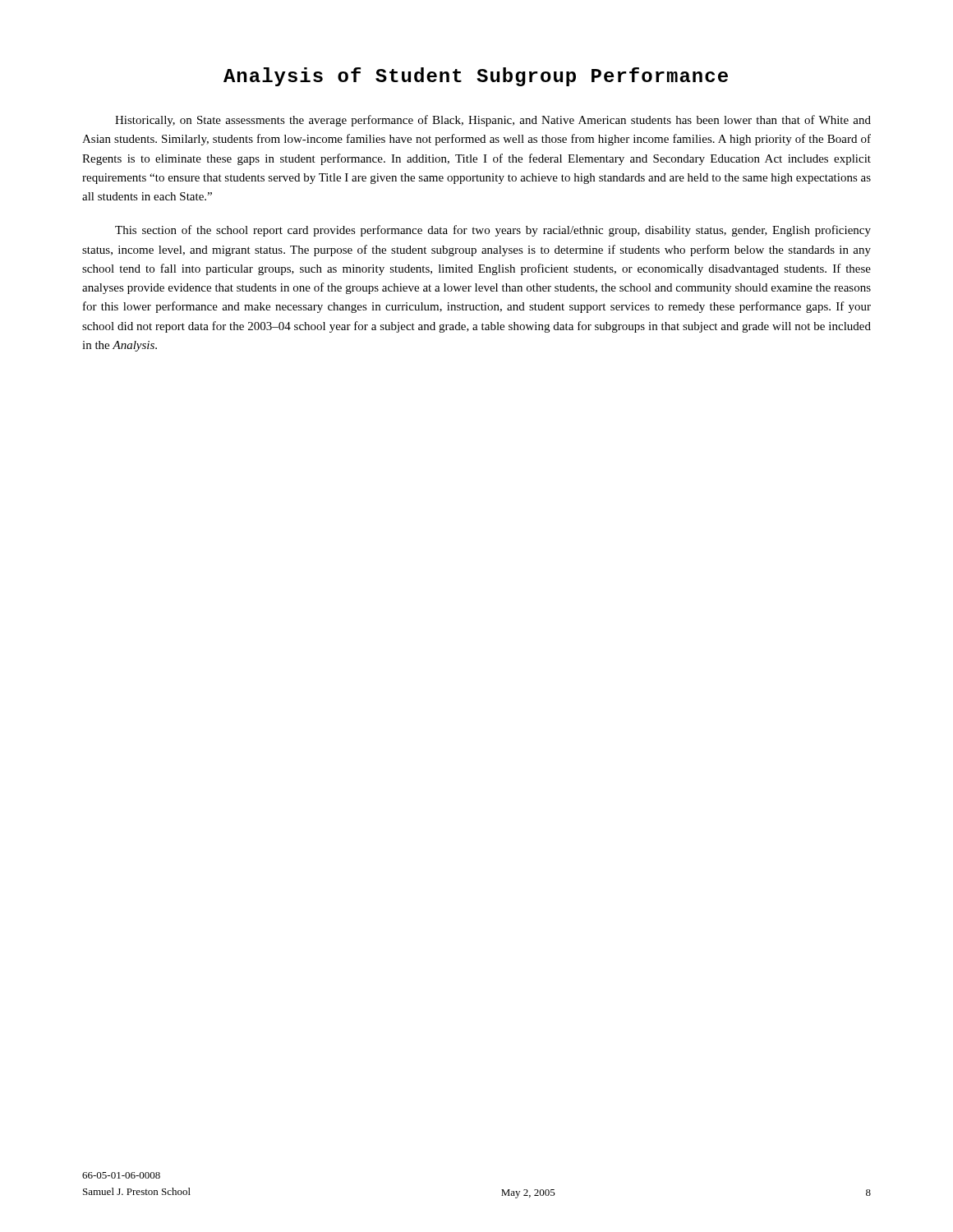Locate the region starting "This section of the school"
This screenshot has height=1232, width=953.
tap(476, 288)
